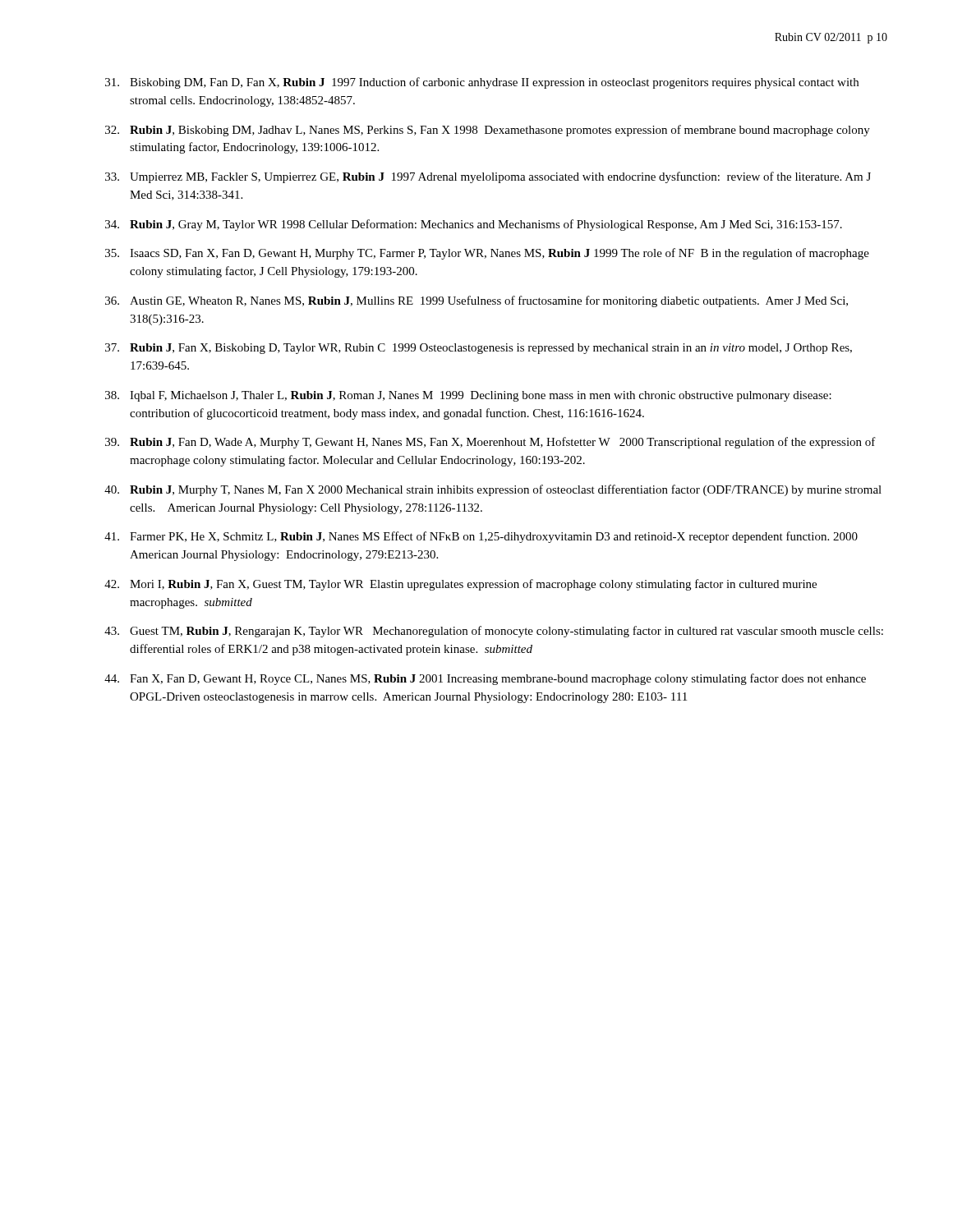This screenshot has height=1232, width=953.
Task: Find the block on this page that starts "36. Austin GE, Wheaton R,"
Action: click(485, 310)
